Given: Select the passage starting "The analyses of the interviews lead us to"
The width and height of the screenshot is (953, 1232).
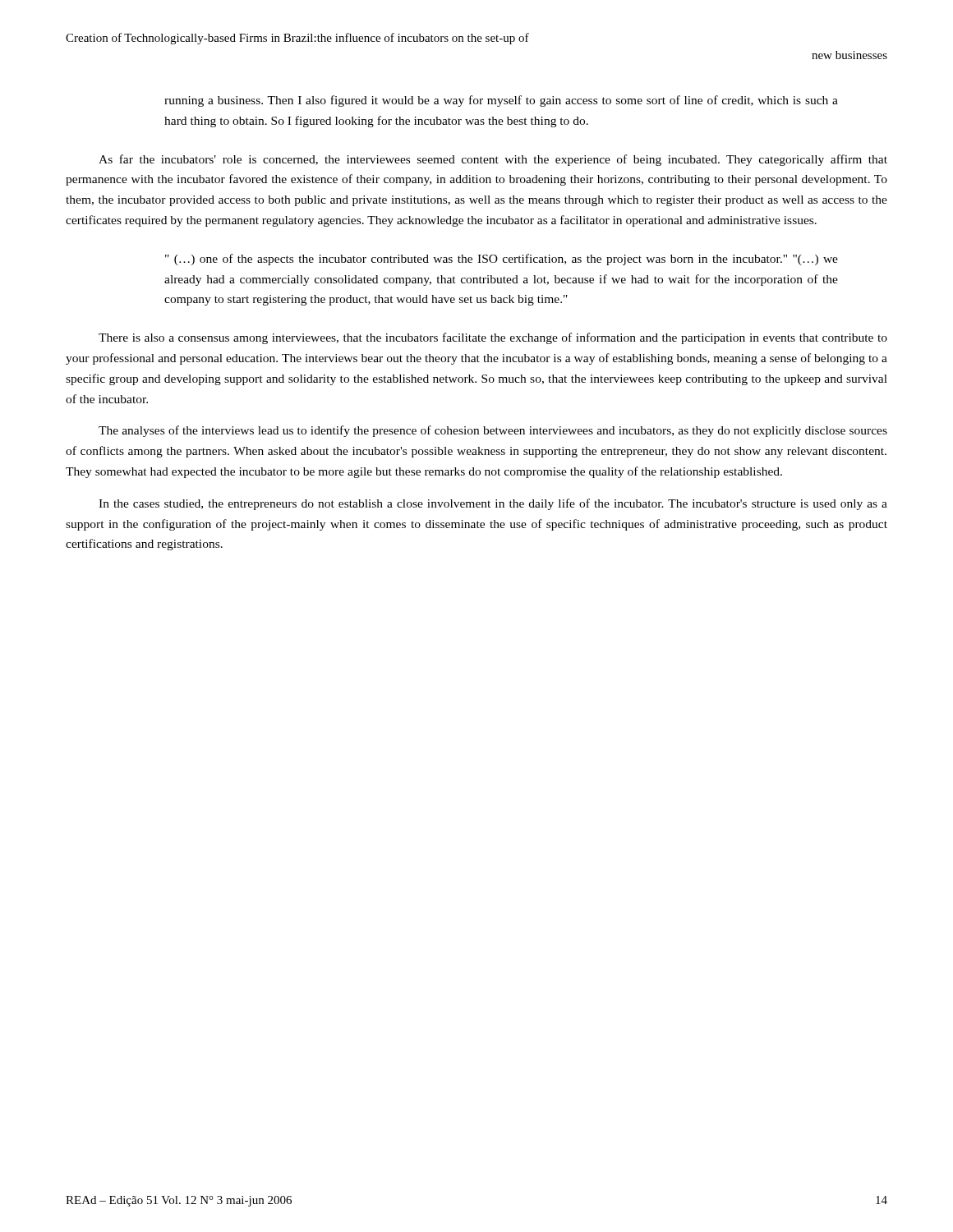Looking at the screenshot, I should pos(476,451).
